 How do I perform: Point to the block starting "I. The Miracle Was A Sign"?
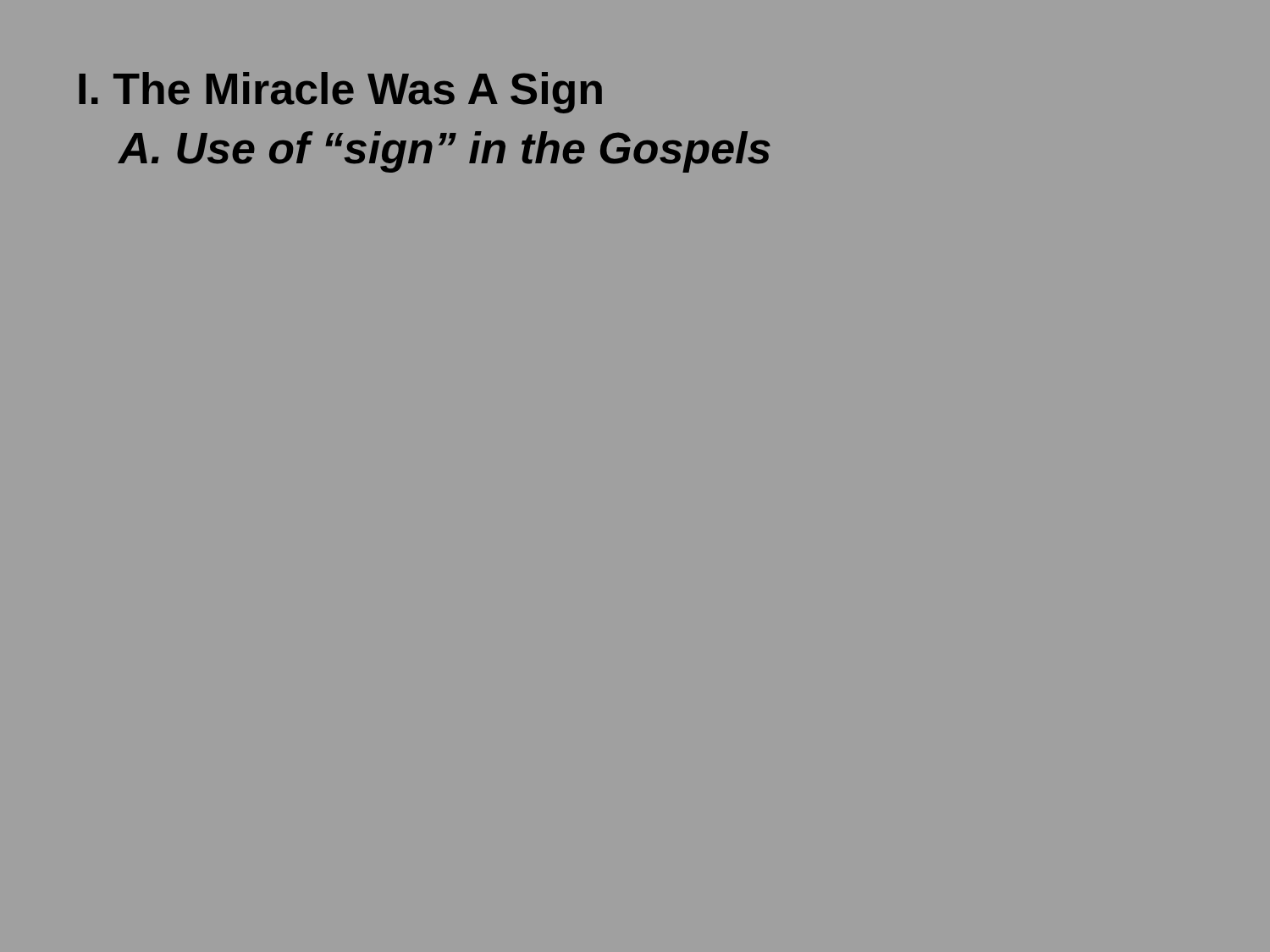point(340,89)
